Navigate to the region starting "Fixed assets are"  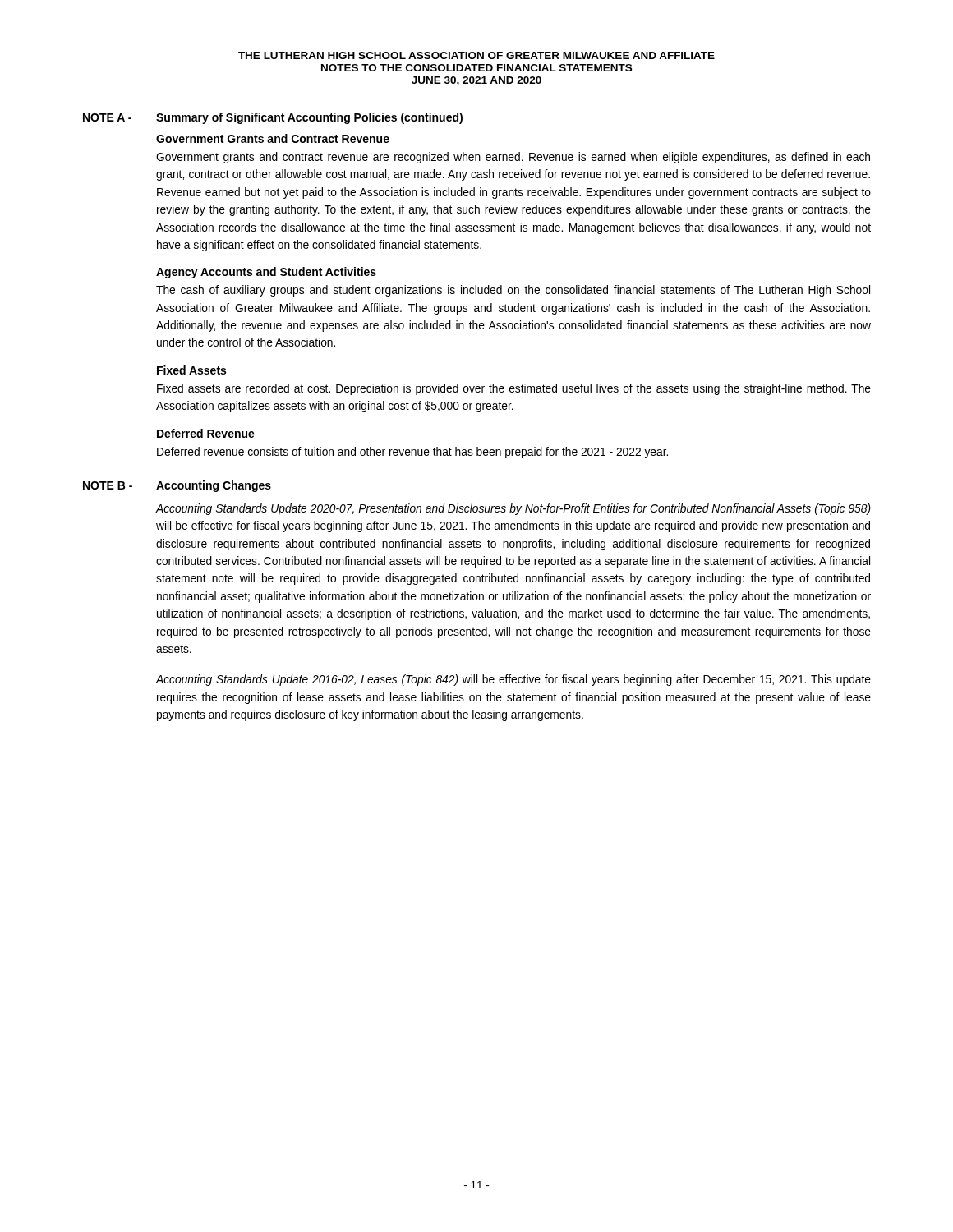pos(513,398)
